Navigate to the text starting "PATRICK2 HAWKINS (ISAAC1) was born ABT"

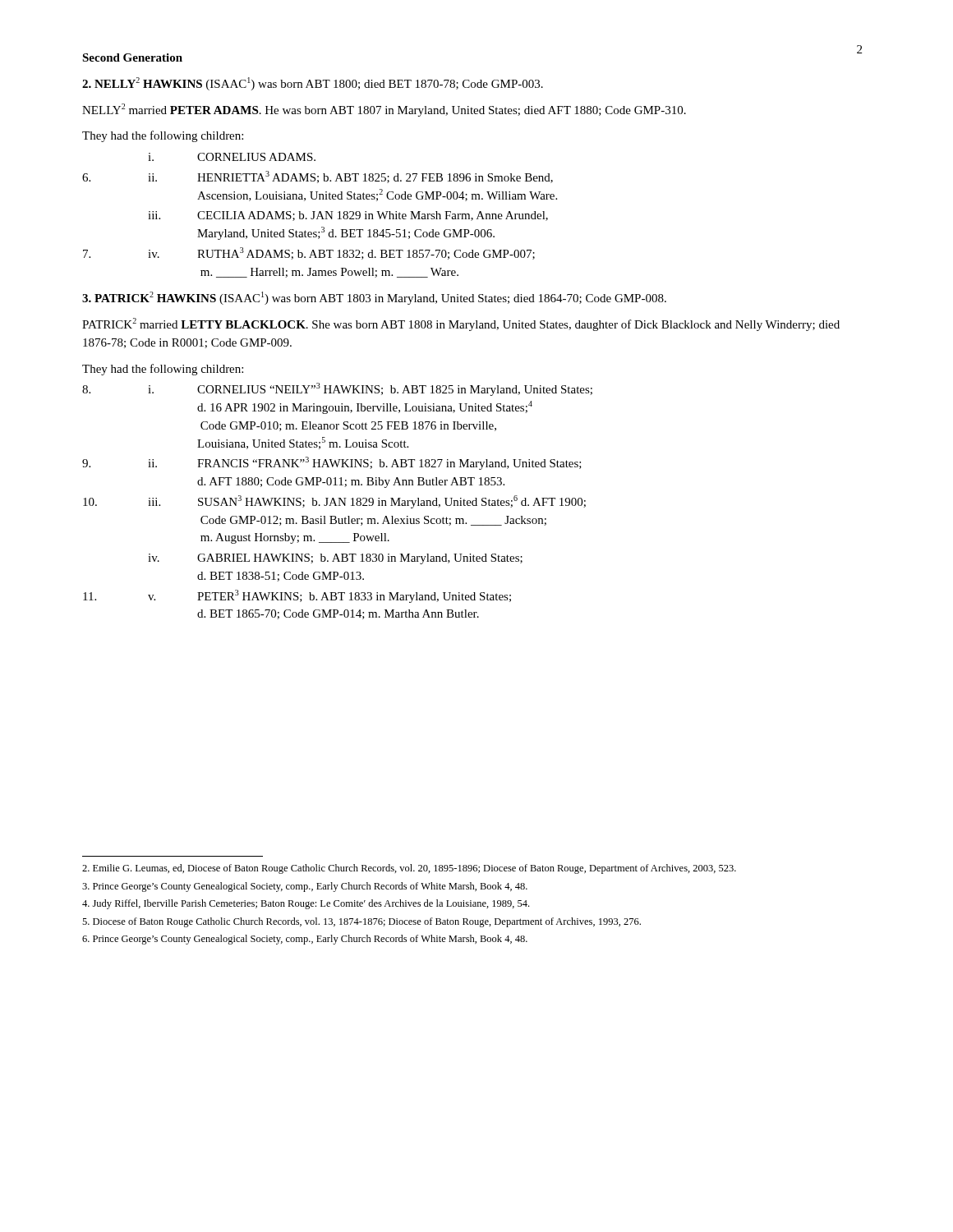[x=476, y=299]
